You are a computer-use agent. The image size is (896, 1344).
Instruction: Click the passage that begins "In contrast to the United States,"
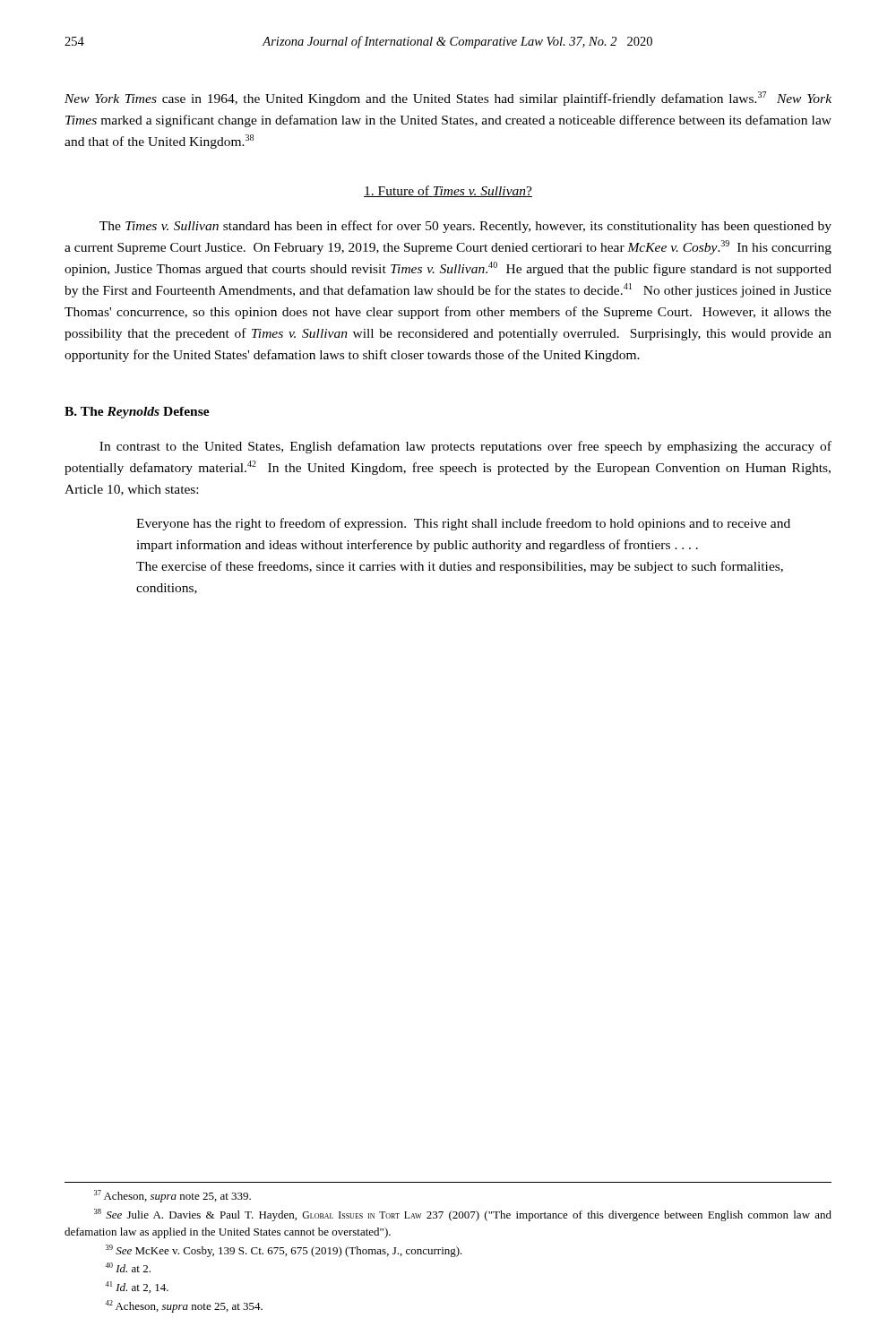tap(448, 467)
